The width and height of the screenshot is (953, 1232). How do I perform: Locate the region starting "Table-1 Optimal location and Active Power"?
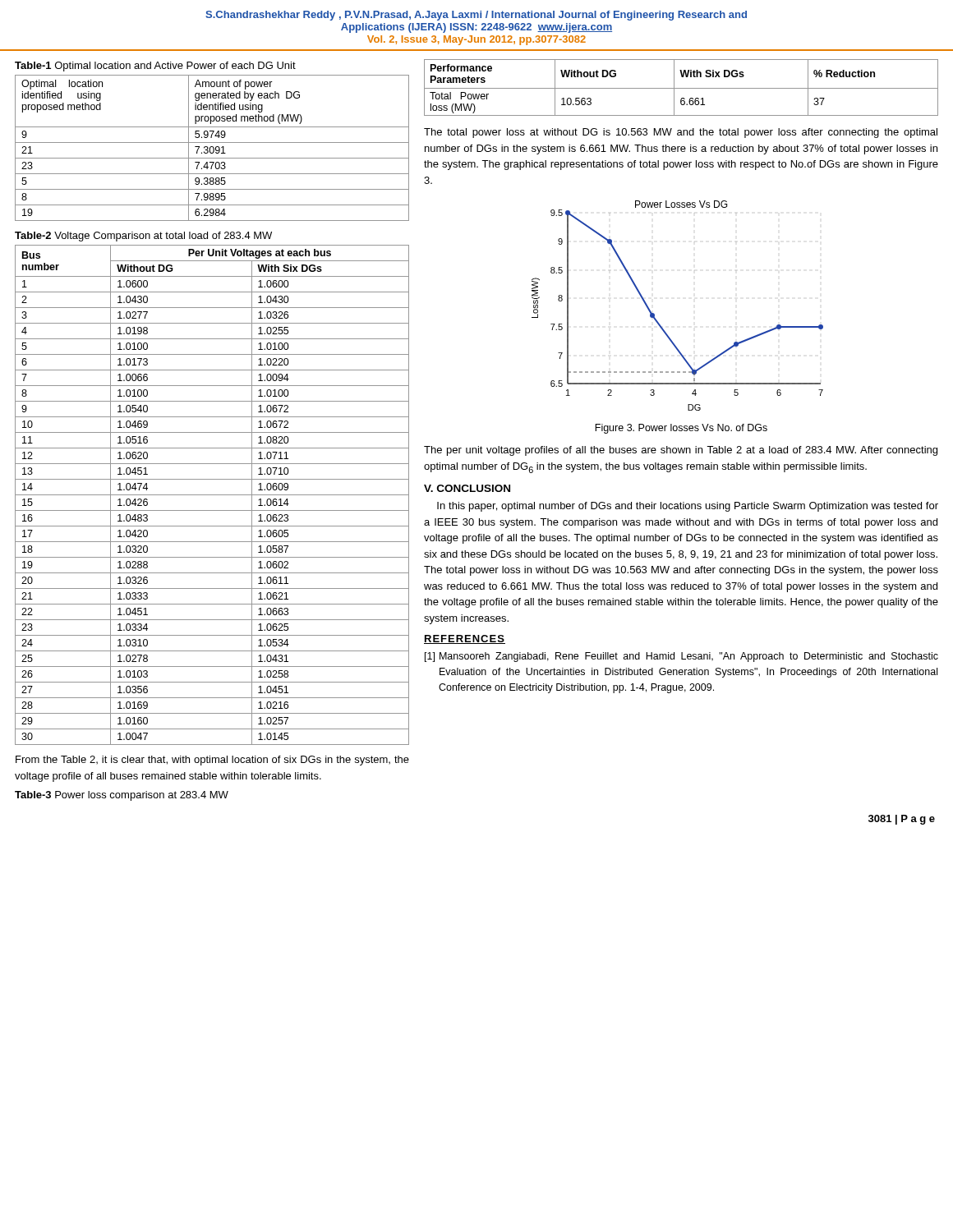pos(155,65)
